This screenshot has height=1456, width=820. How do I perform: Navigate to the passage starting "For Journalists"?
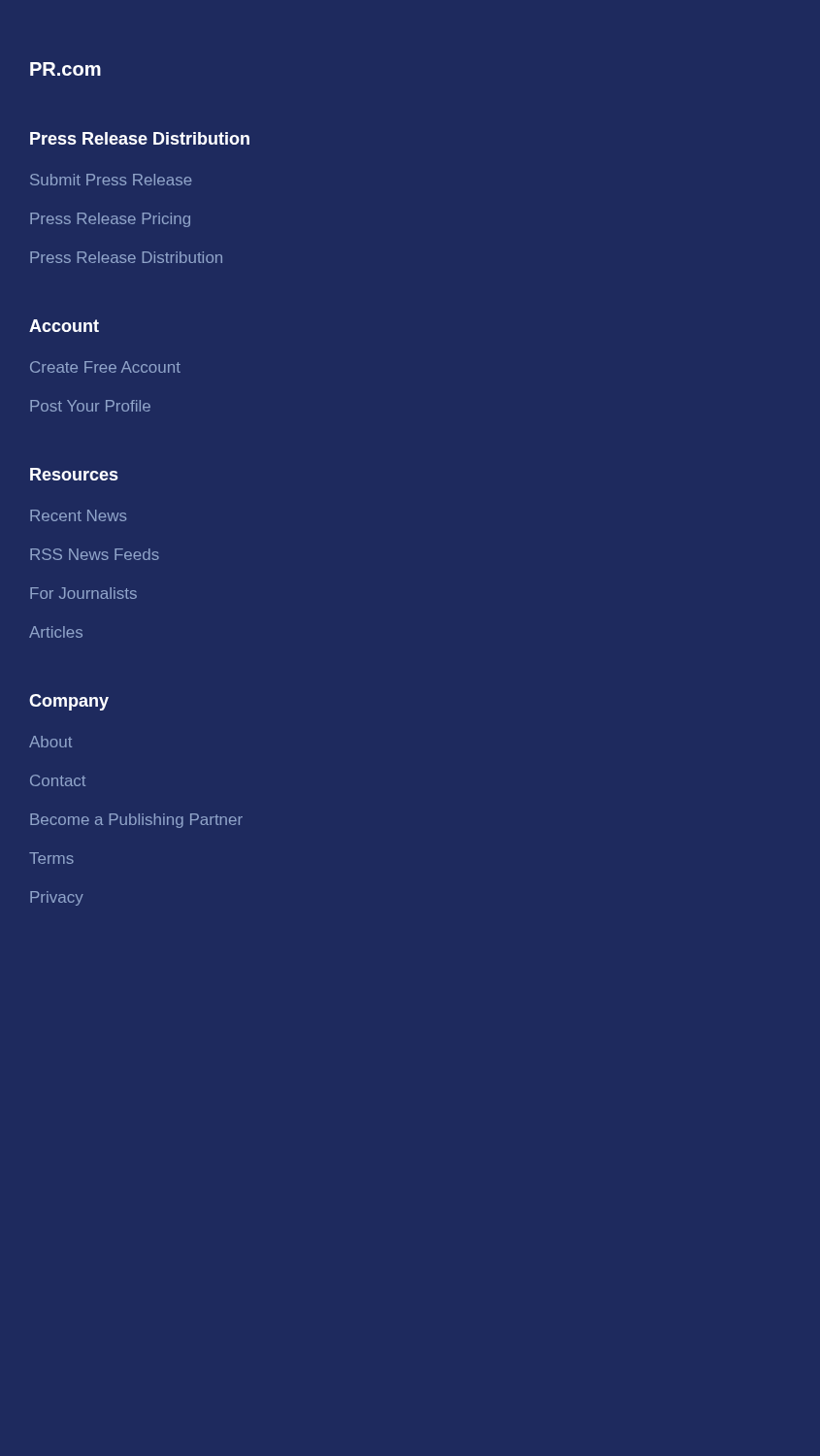(83, 594)
